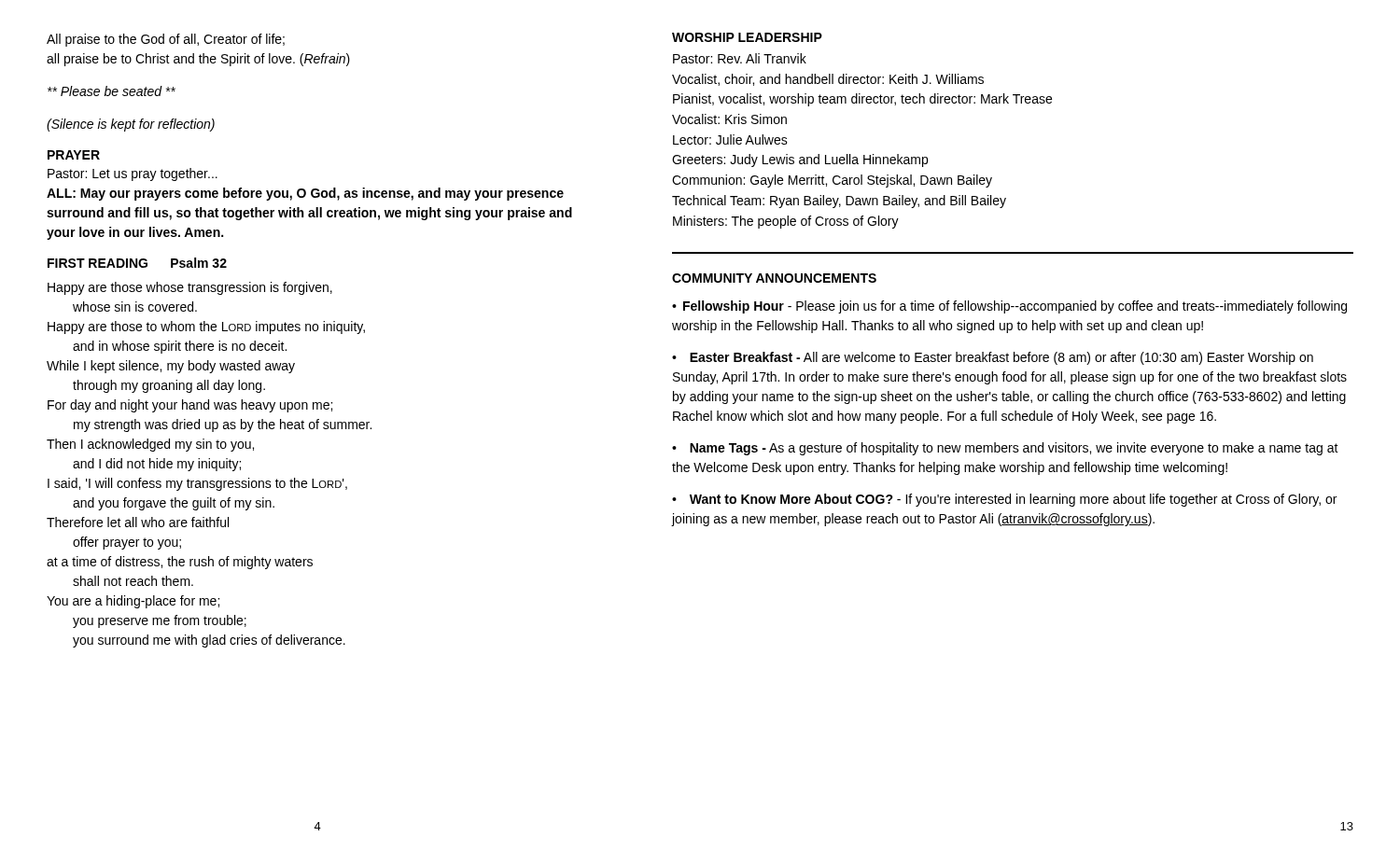Locate the list item that reads "• Want to Know"
The image size is (1400, 850).
tap(1004, 508)
